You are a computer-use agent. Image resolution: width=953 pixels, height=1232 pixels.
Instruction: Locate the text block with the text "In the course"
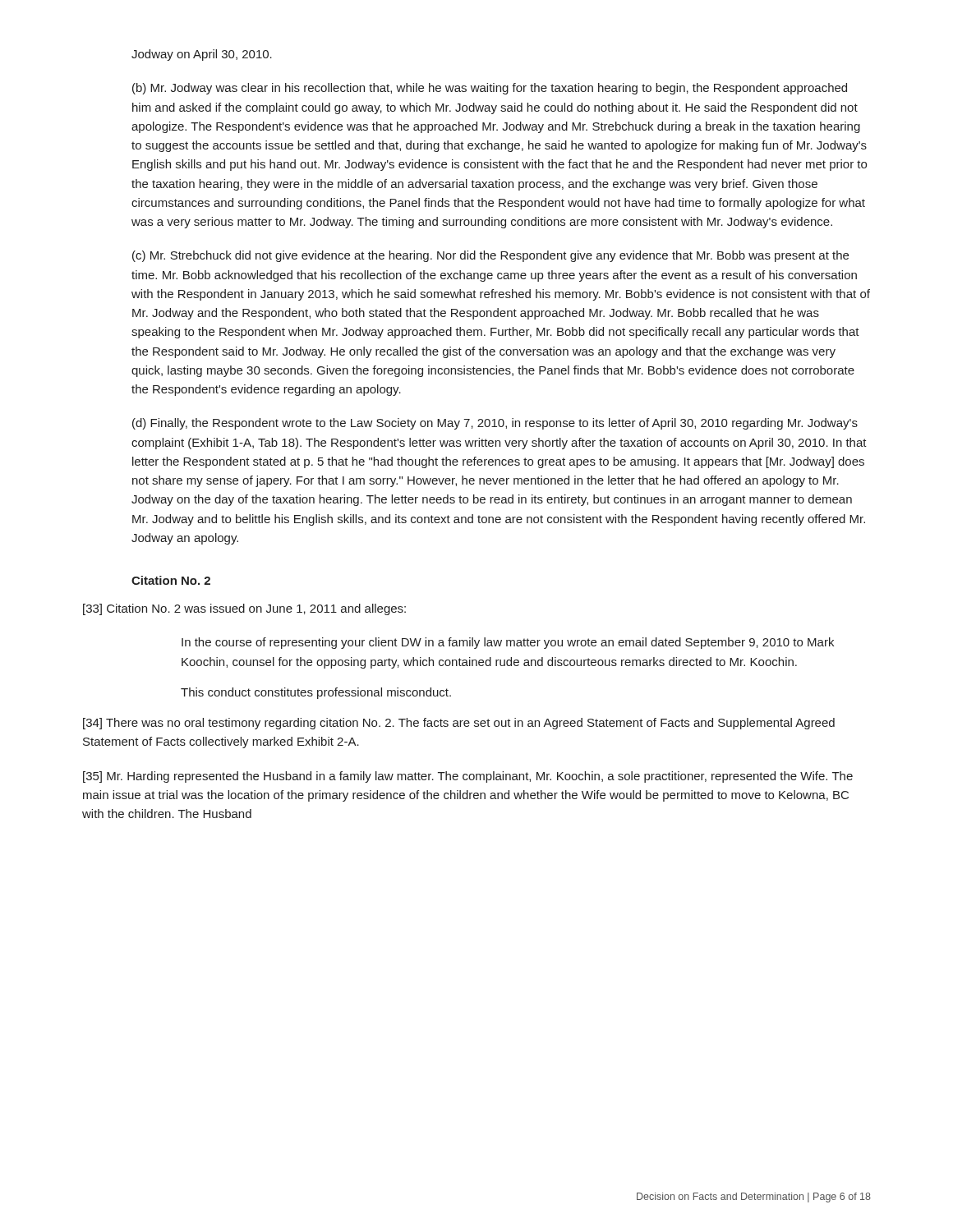click(x=507, y=652)
